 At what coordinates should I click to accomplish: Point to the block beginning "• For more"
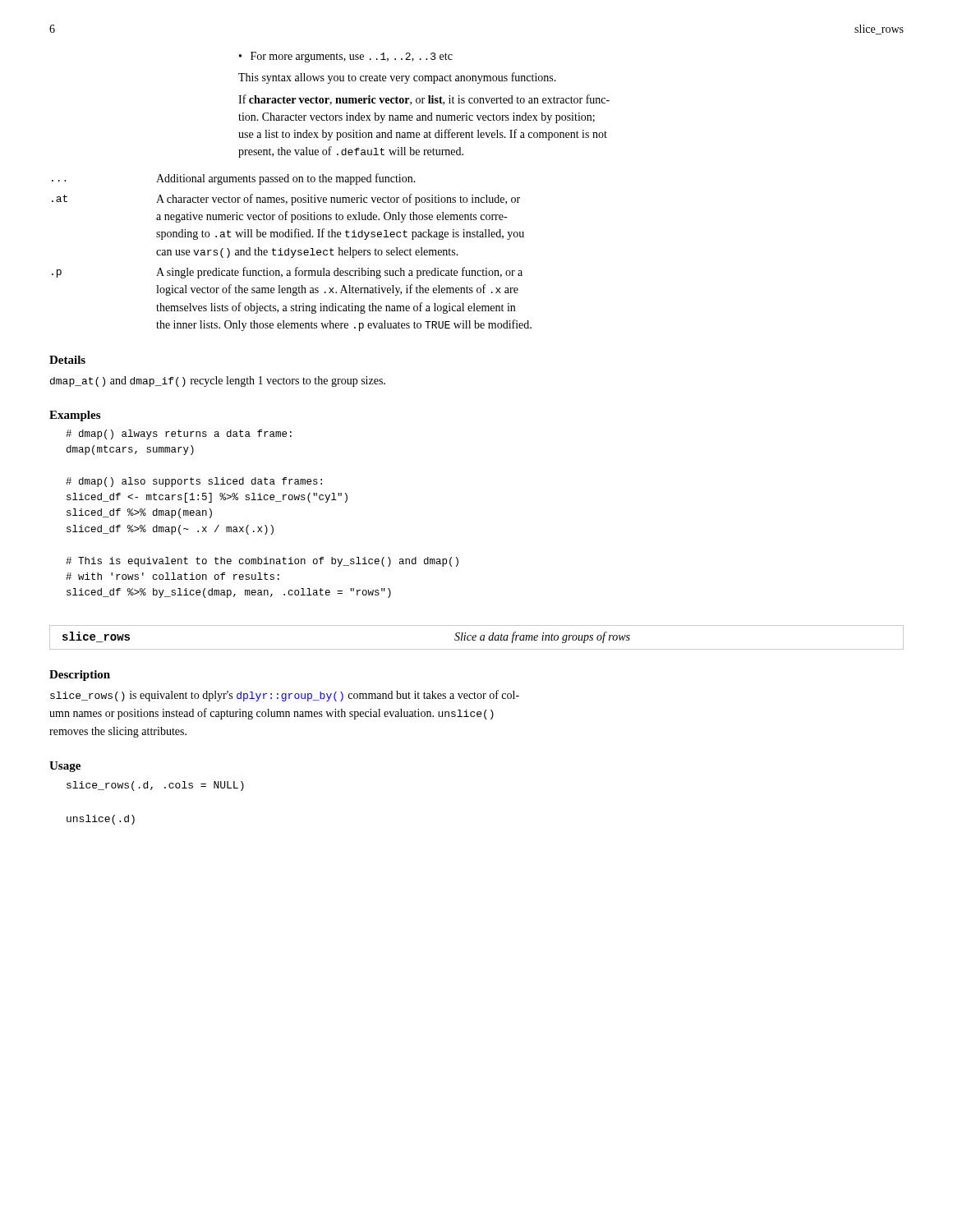pos(345,57)
